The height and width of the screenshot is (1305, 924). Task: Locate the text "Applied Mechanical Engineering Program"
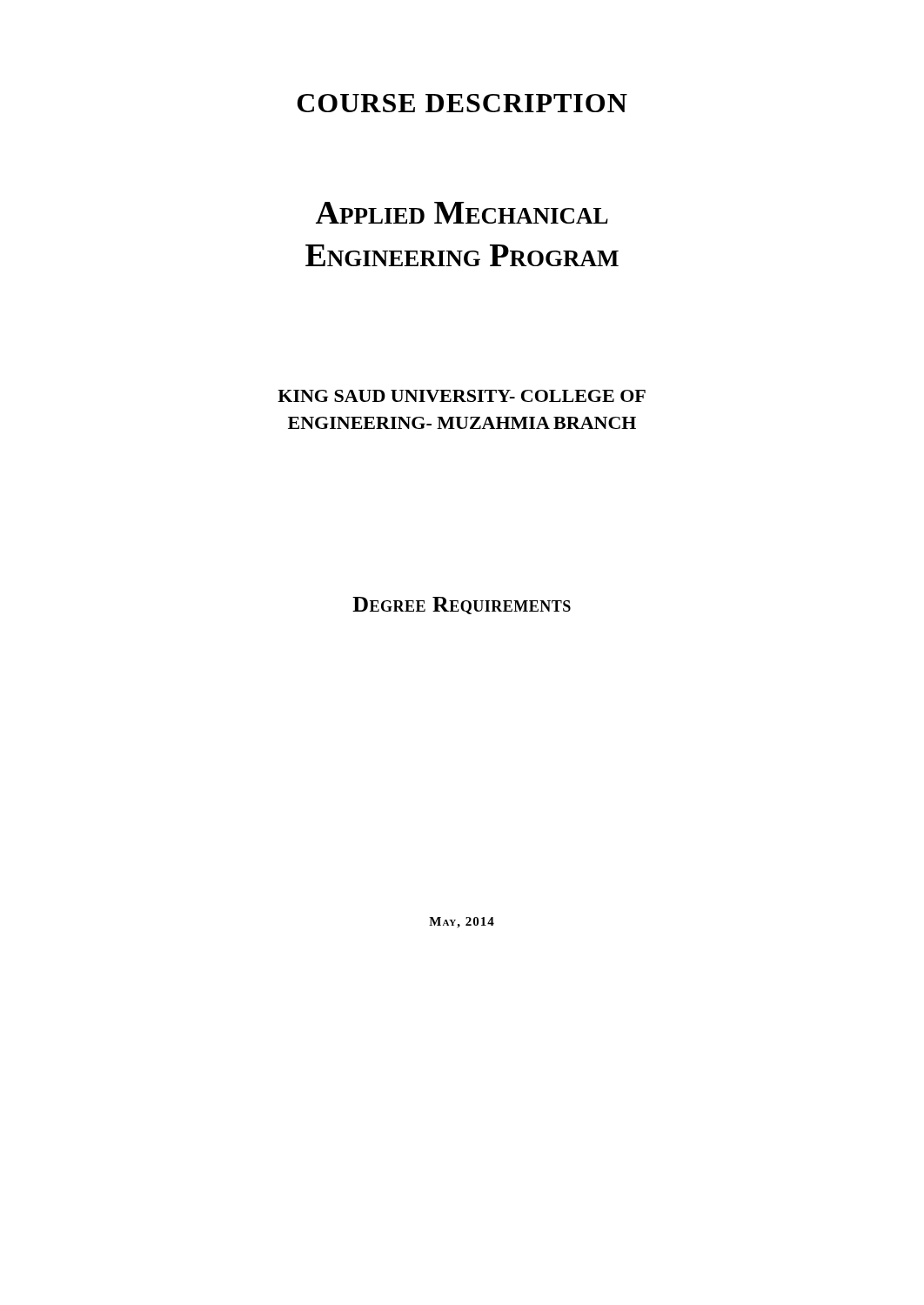coord(462,234)
